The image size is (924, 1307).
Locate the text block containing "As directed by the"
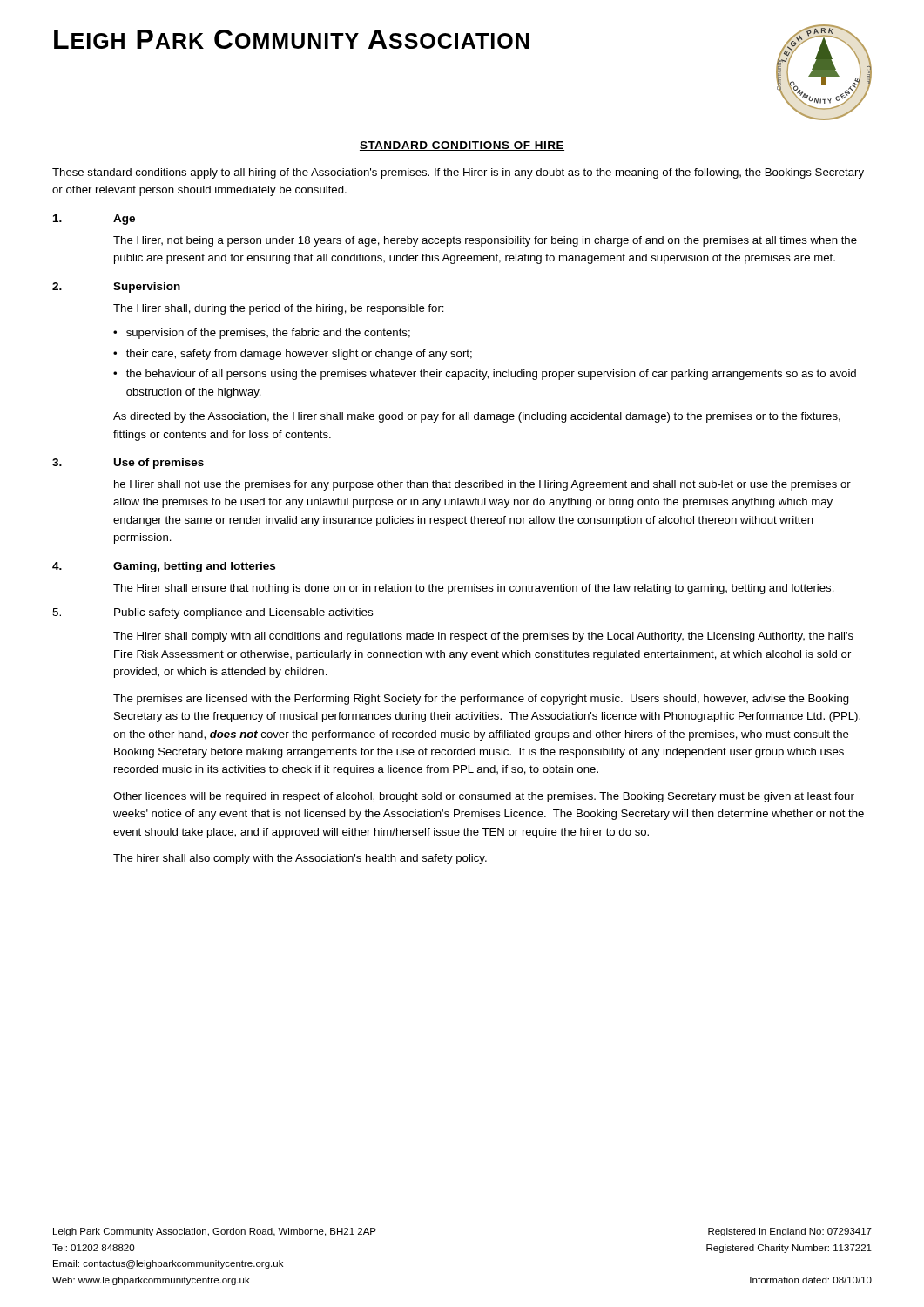(477, 425)
